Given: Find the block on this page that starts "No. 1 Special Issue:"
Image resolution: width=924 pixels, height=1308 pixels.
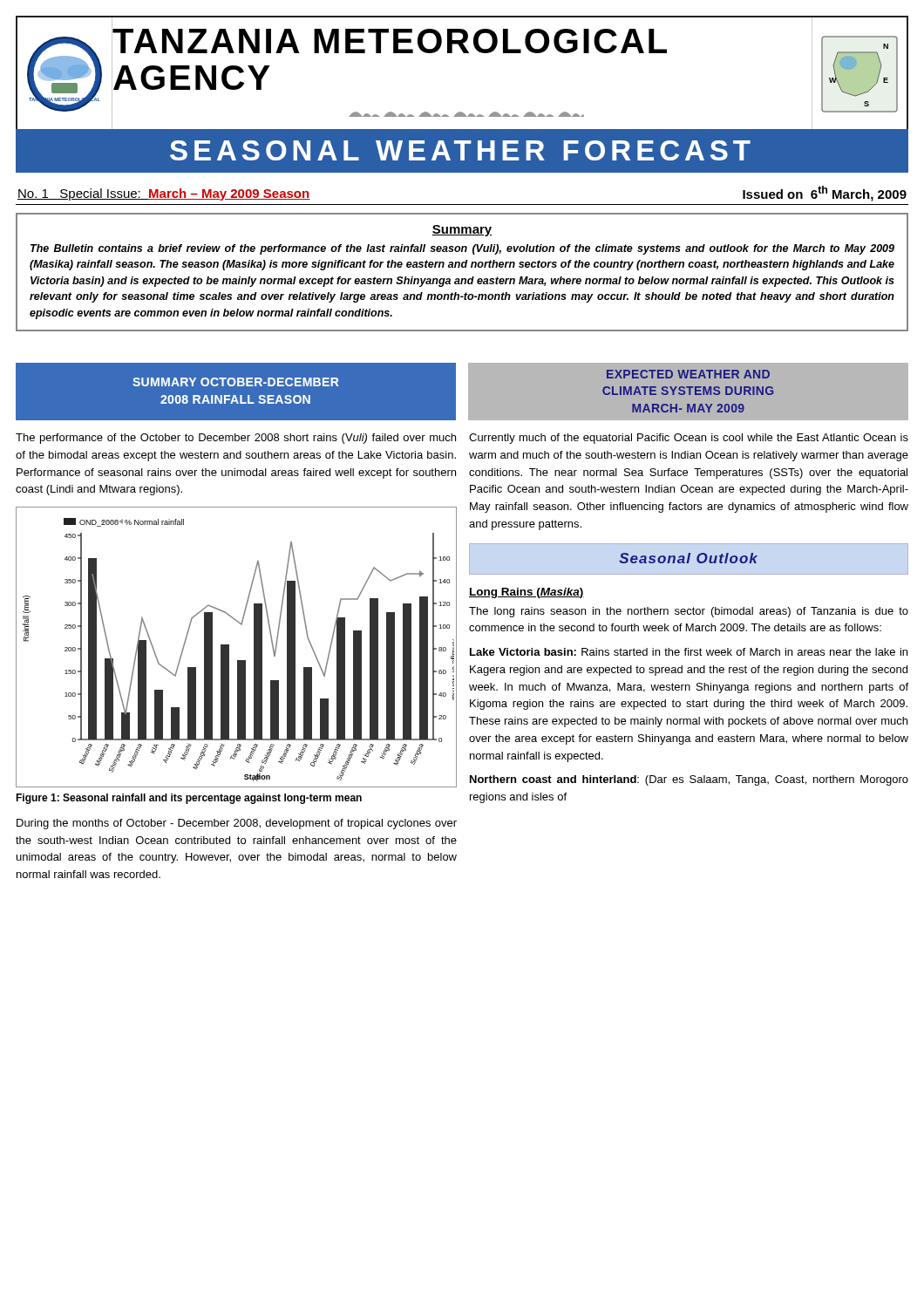Looking at the screenshot, I should (x=462, y=193).
